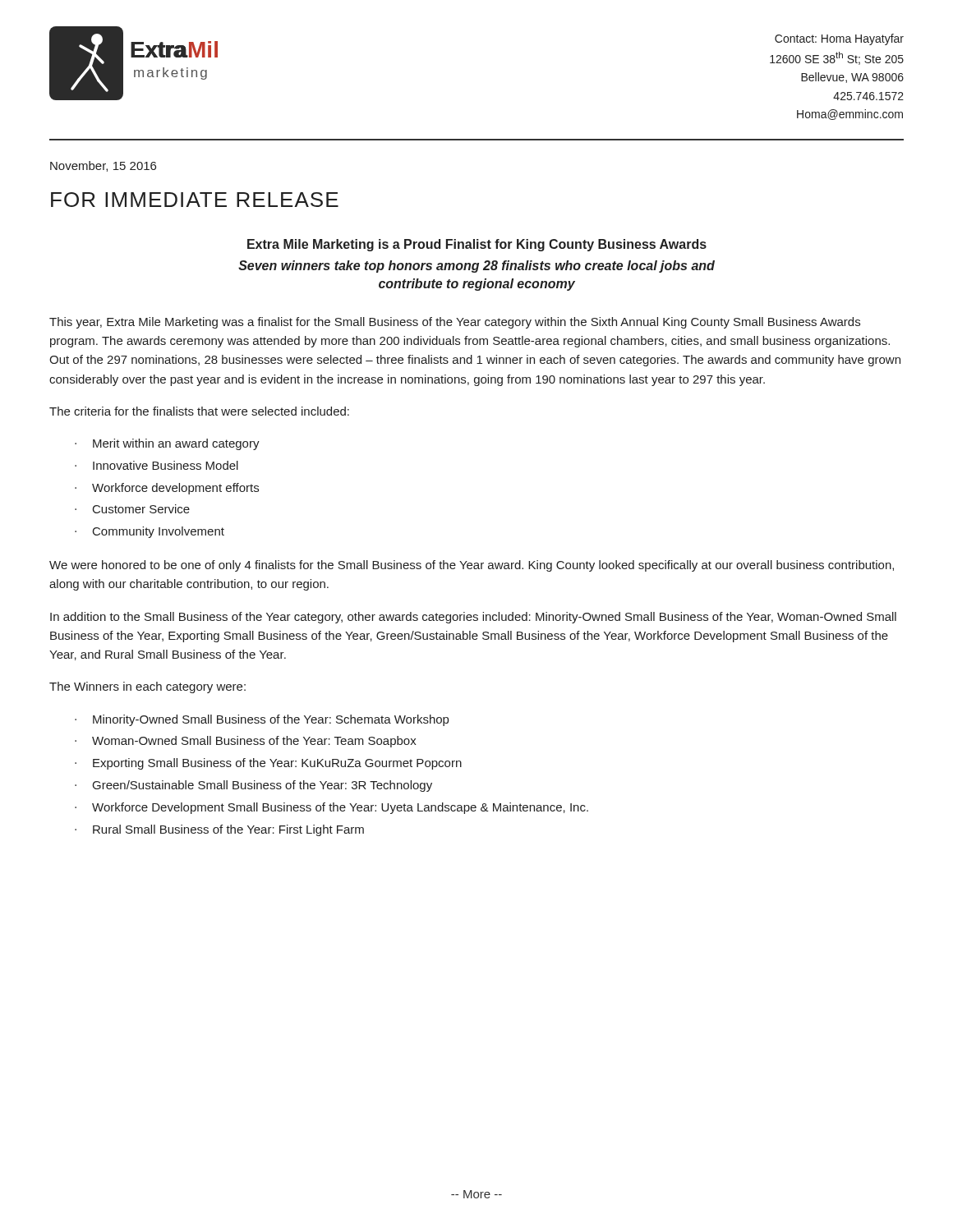
Task: Navigate to the region starting "November, 15 2016"
Action: [x=103, y=165]
